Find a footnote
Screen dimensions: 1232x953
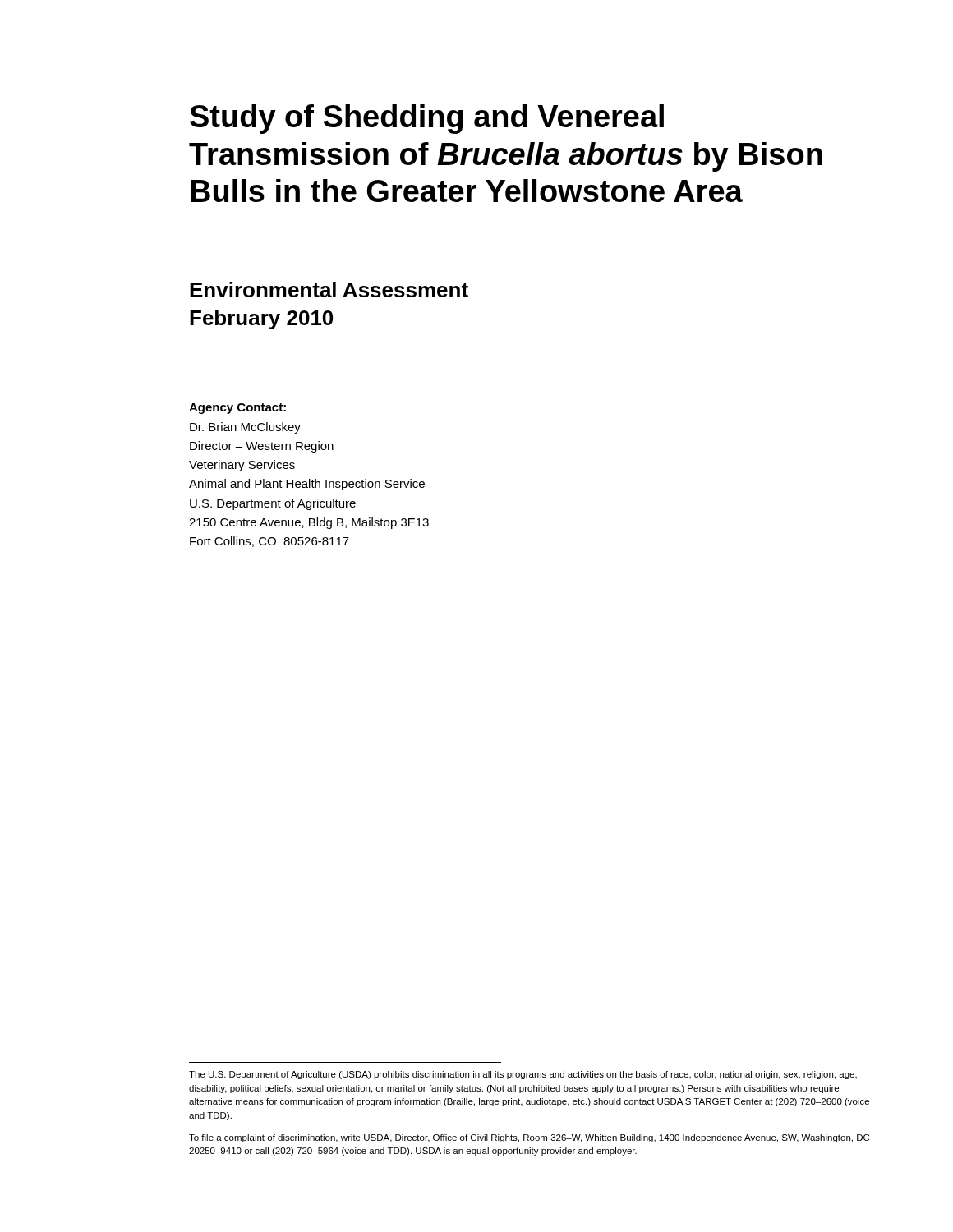530,1113
